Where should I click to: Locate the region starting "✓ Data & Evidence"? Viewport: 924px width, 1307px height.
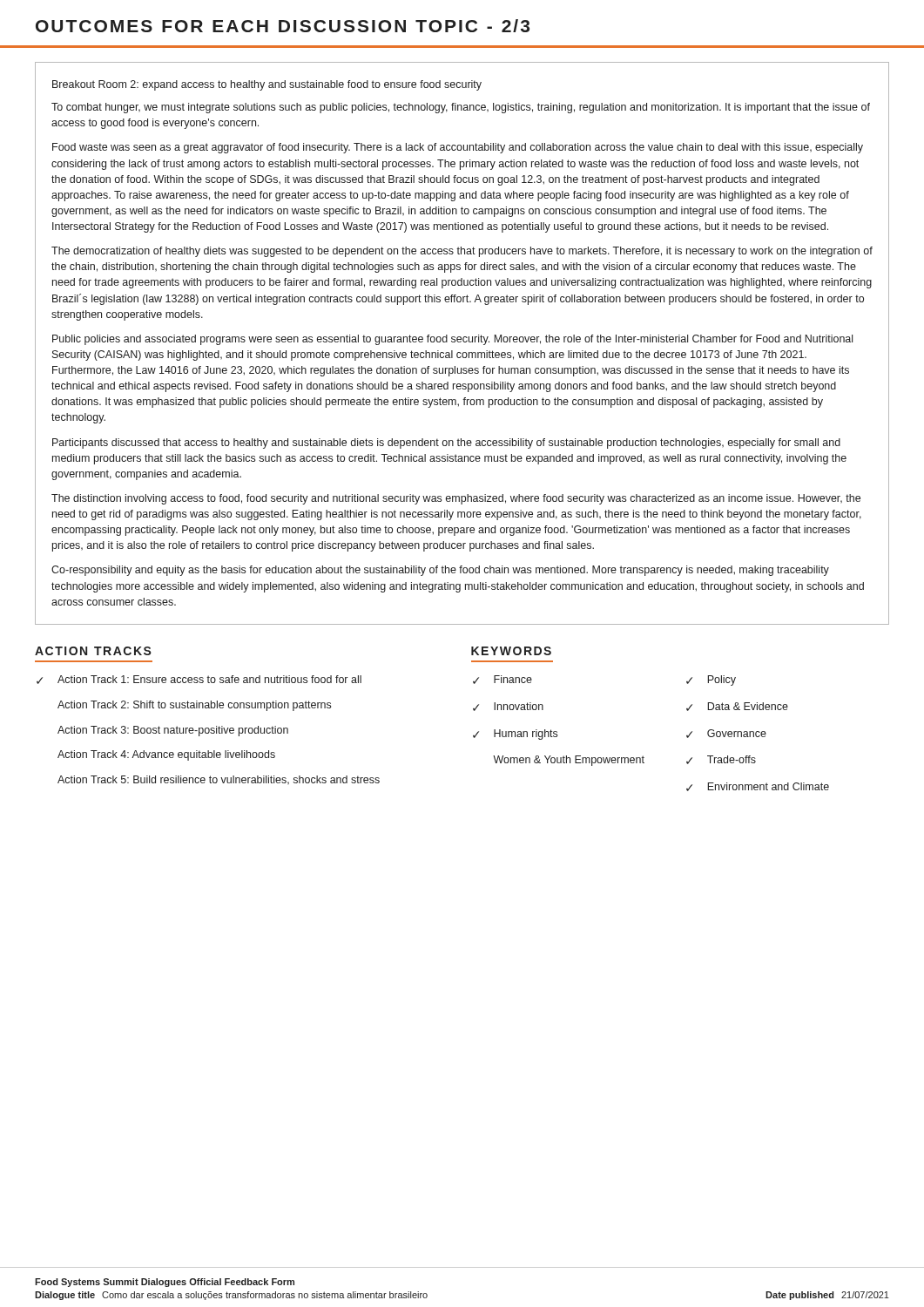pyautogui.click(x=736, y=708)
